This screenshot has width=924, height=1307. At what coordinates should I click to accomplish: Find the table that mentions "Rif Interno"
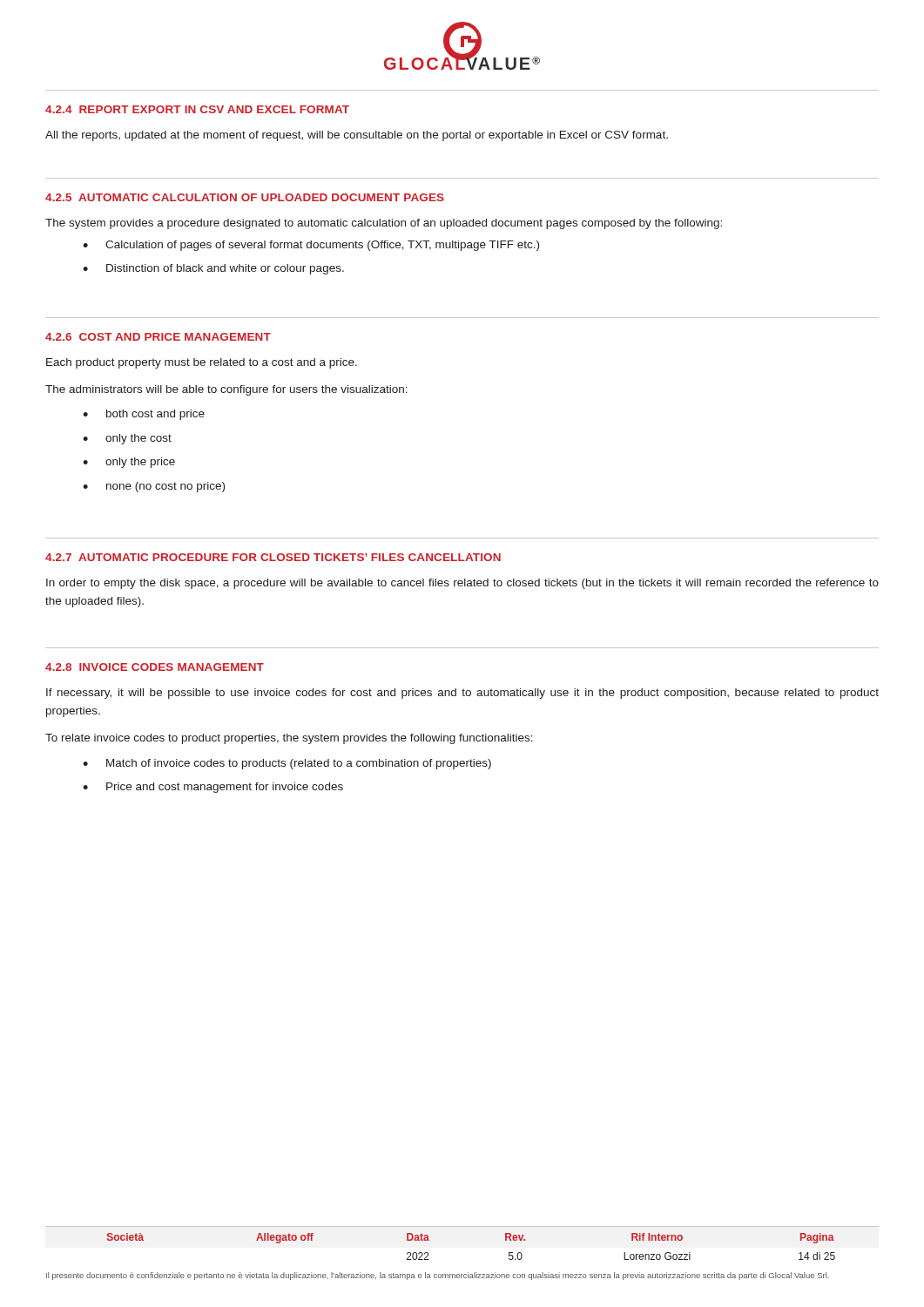coord(462,1246)
